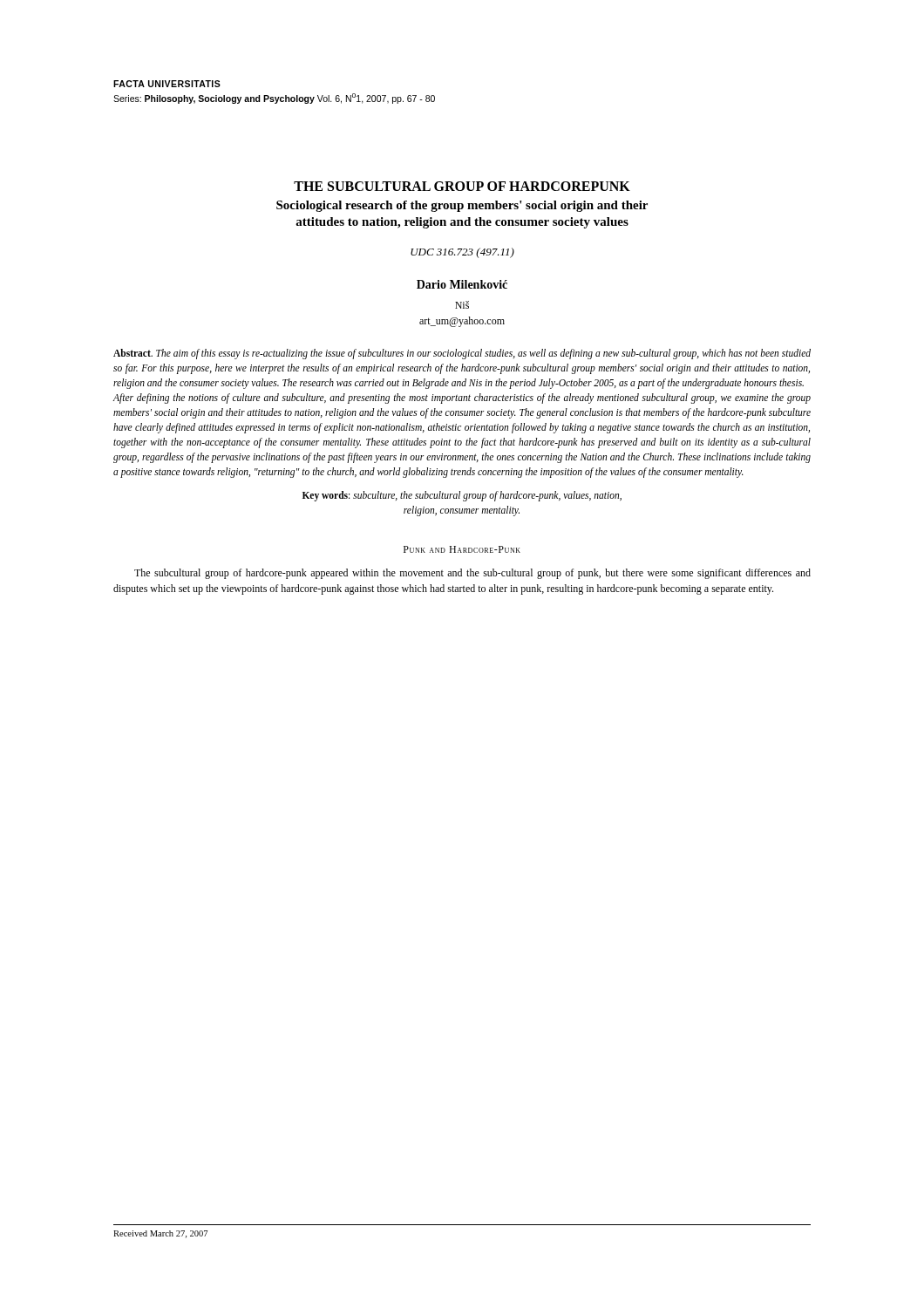Select the footnote with the text "Received March 27, 2007"
Image resolution: width=924 pixels, height=1308 pixels.
161,1233
